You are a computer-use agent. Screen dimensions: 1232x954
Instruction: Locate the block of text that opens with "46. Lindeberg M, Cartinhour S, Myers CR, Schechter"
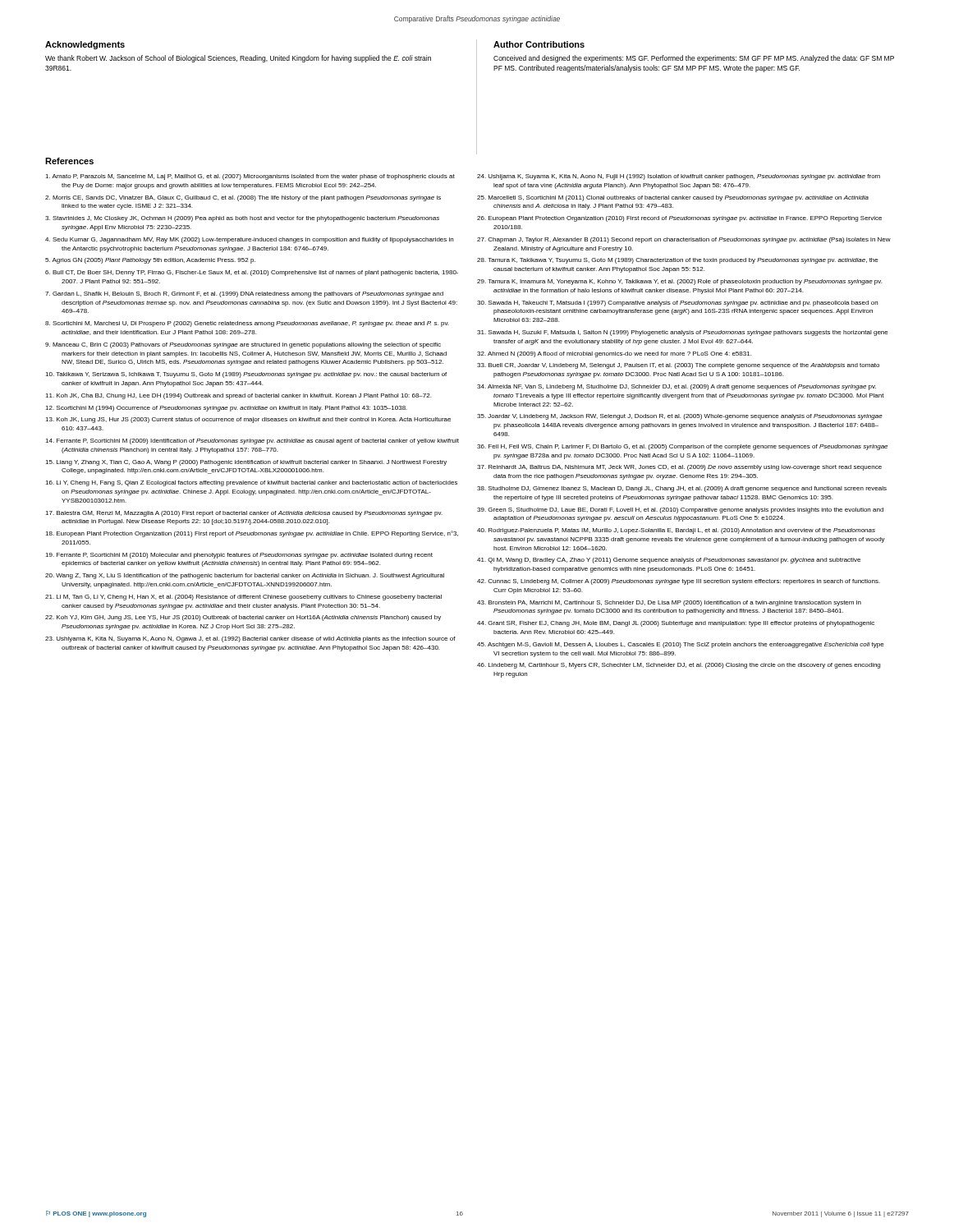point(679,670)
